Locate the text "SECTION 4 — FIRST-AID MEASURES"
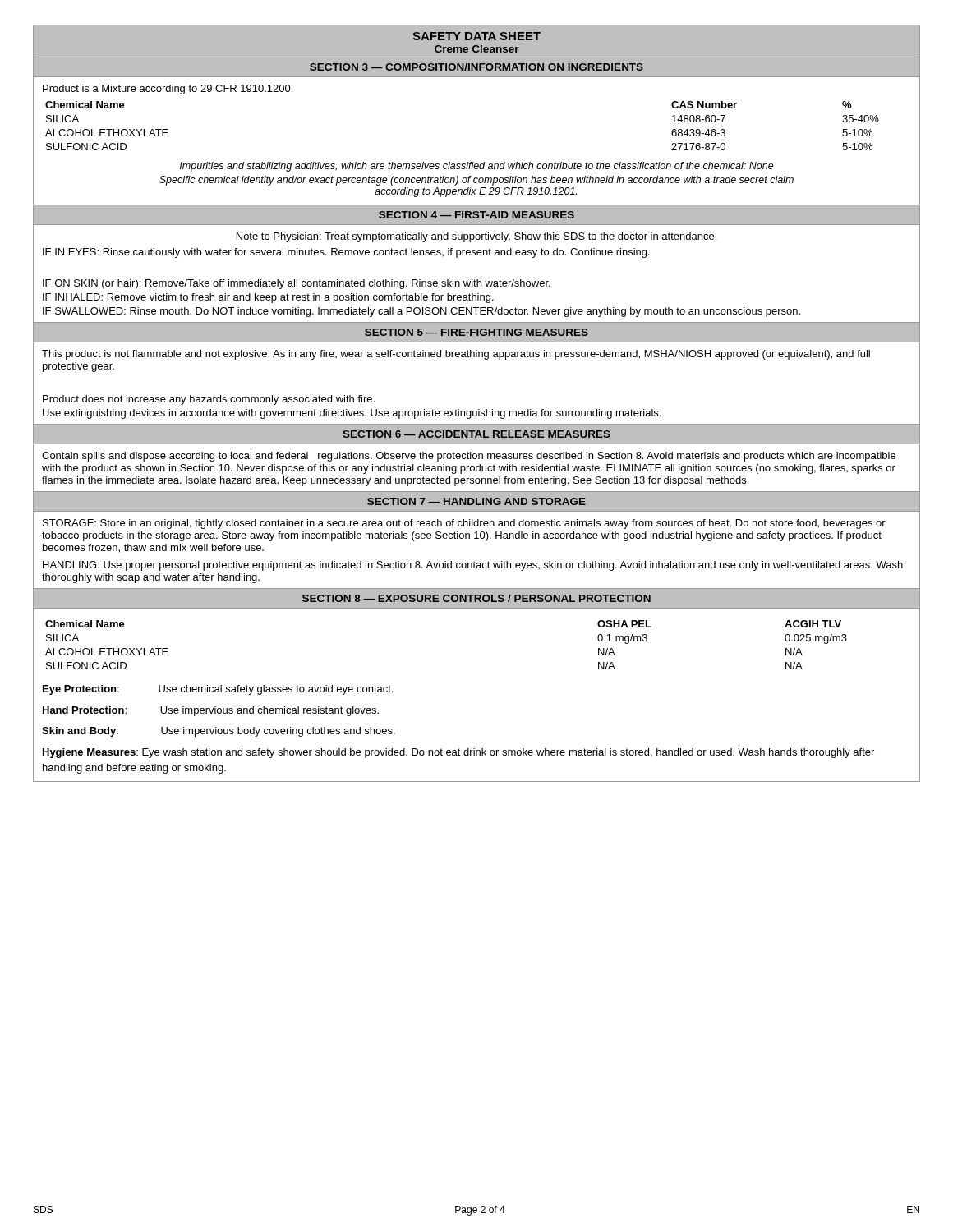 [x=476, y=215]
